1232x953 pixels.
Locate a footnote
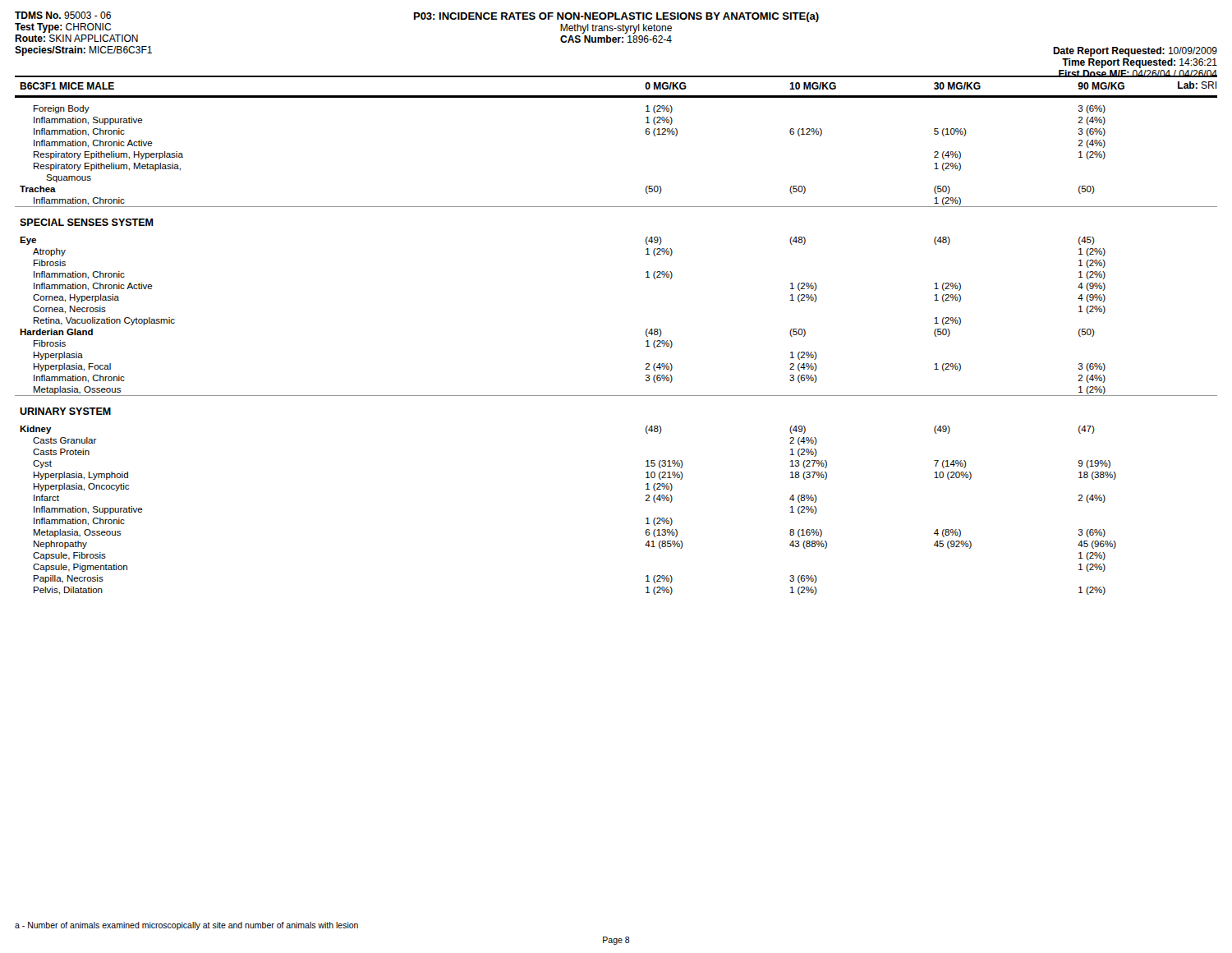[187, 925]
